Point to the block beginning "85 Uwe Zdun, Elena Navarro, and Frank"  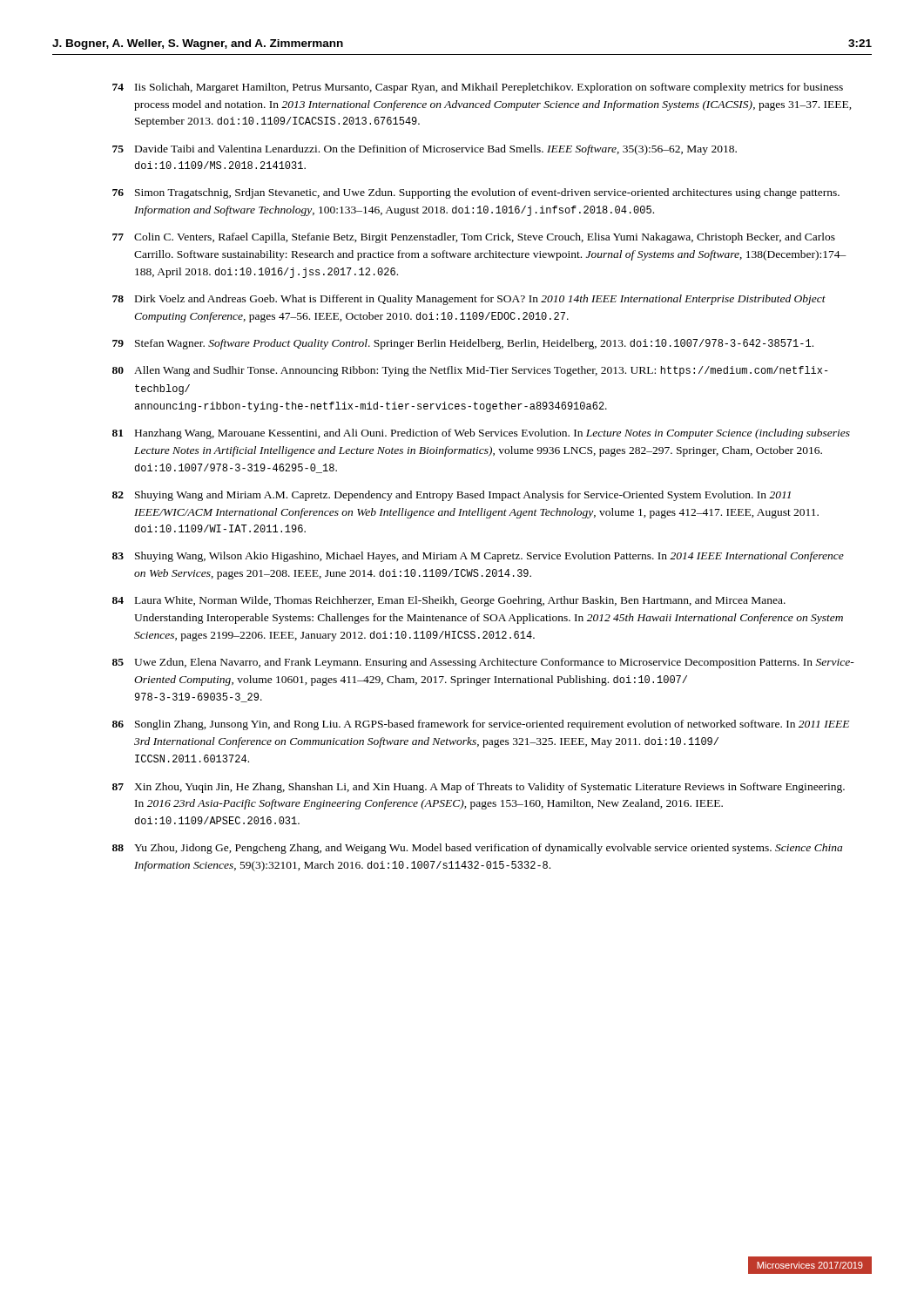[471, 680]
